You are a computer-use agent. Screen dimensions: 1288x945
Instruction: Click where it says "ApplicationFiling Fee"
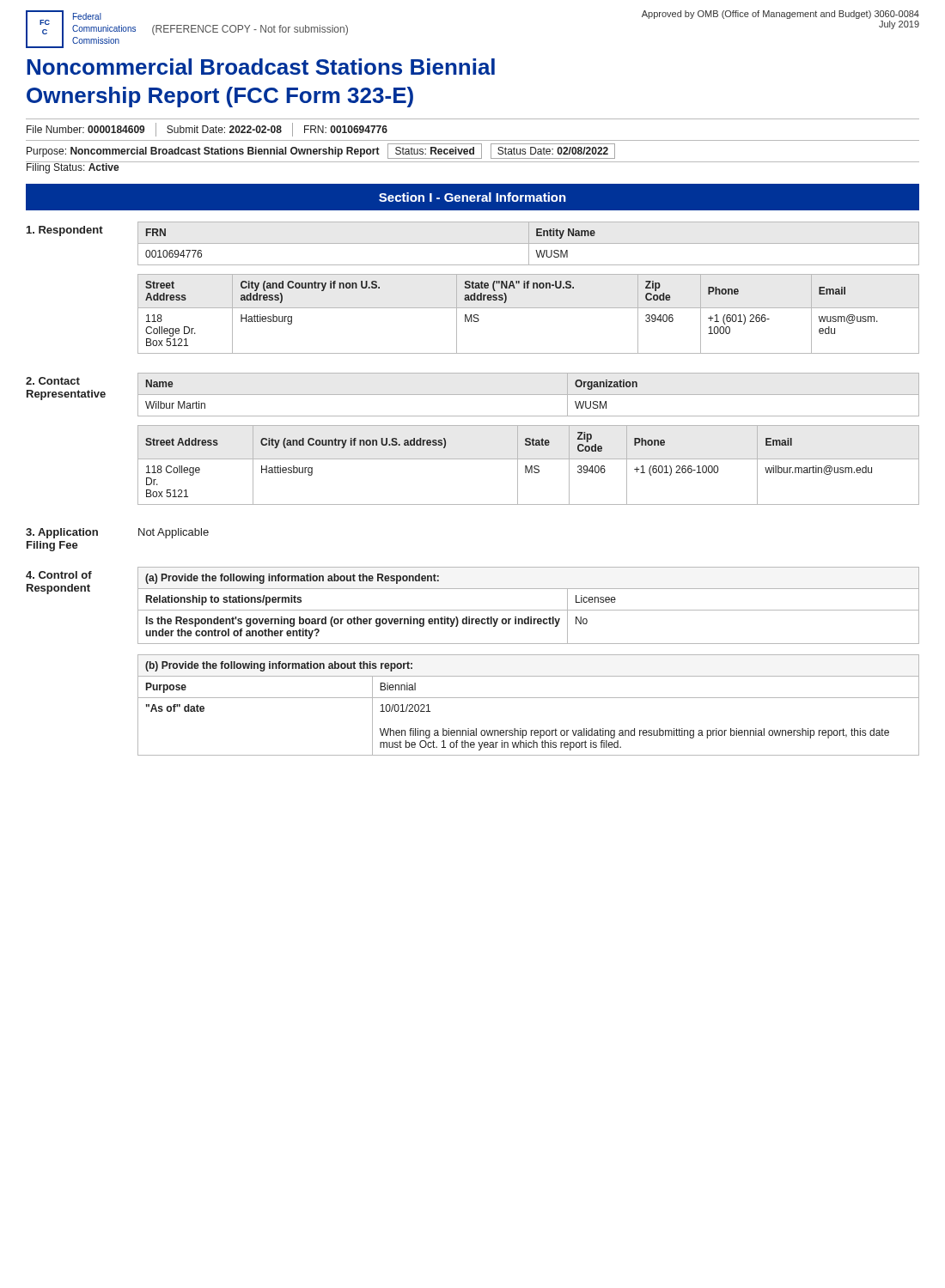pos(62,538)
